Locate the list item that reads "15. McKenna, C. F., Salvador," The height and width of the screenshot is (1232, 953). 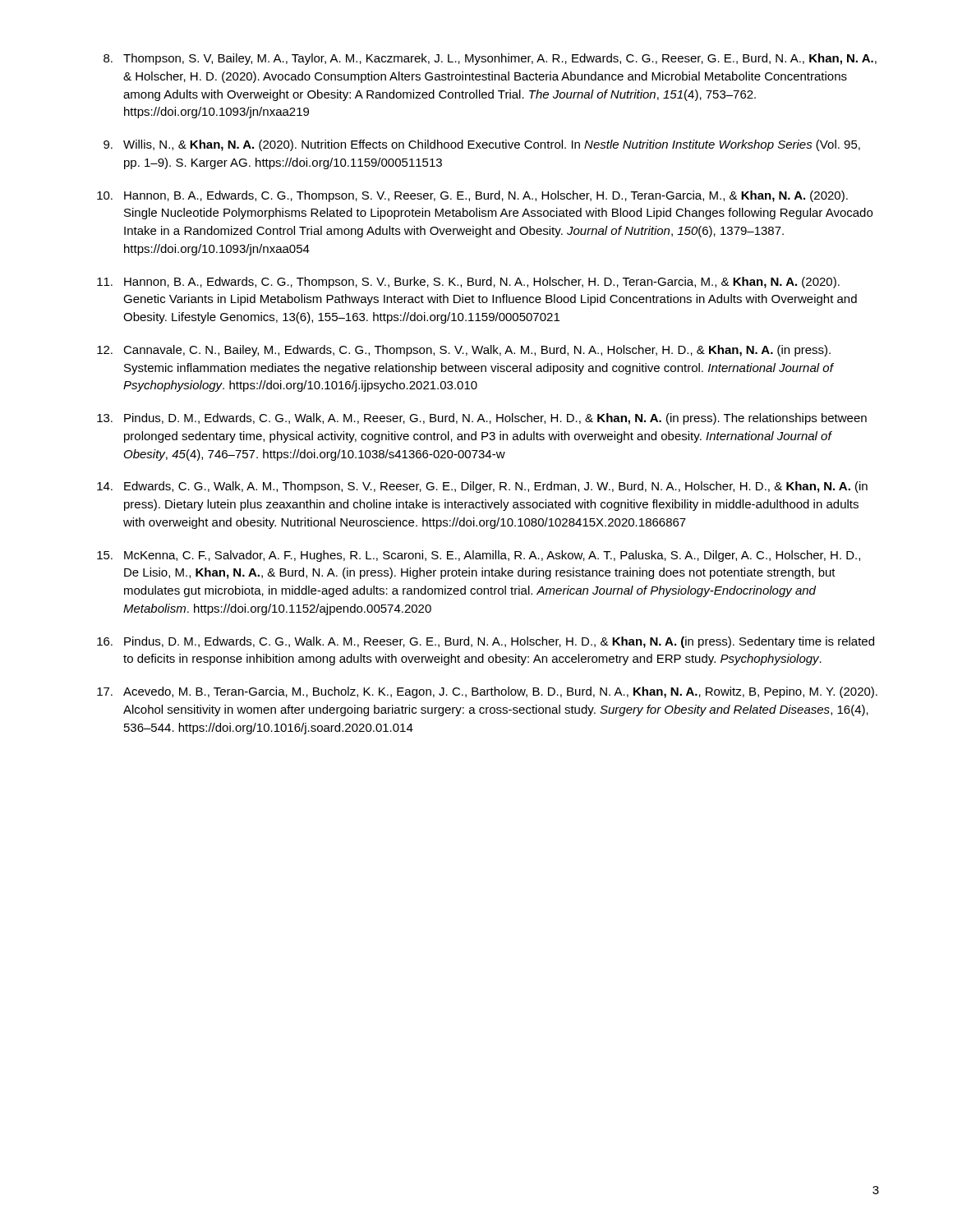click(x=476, y=582)
